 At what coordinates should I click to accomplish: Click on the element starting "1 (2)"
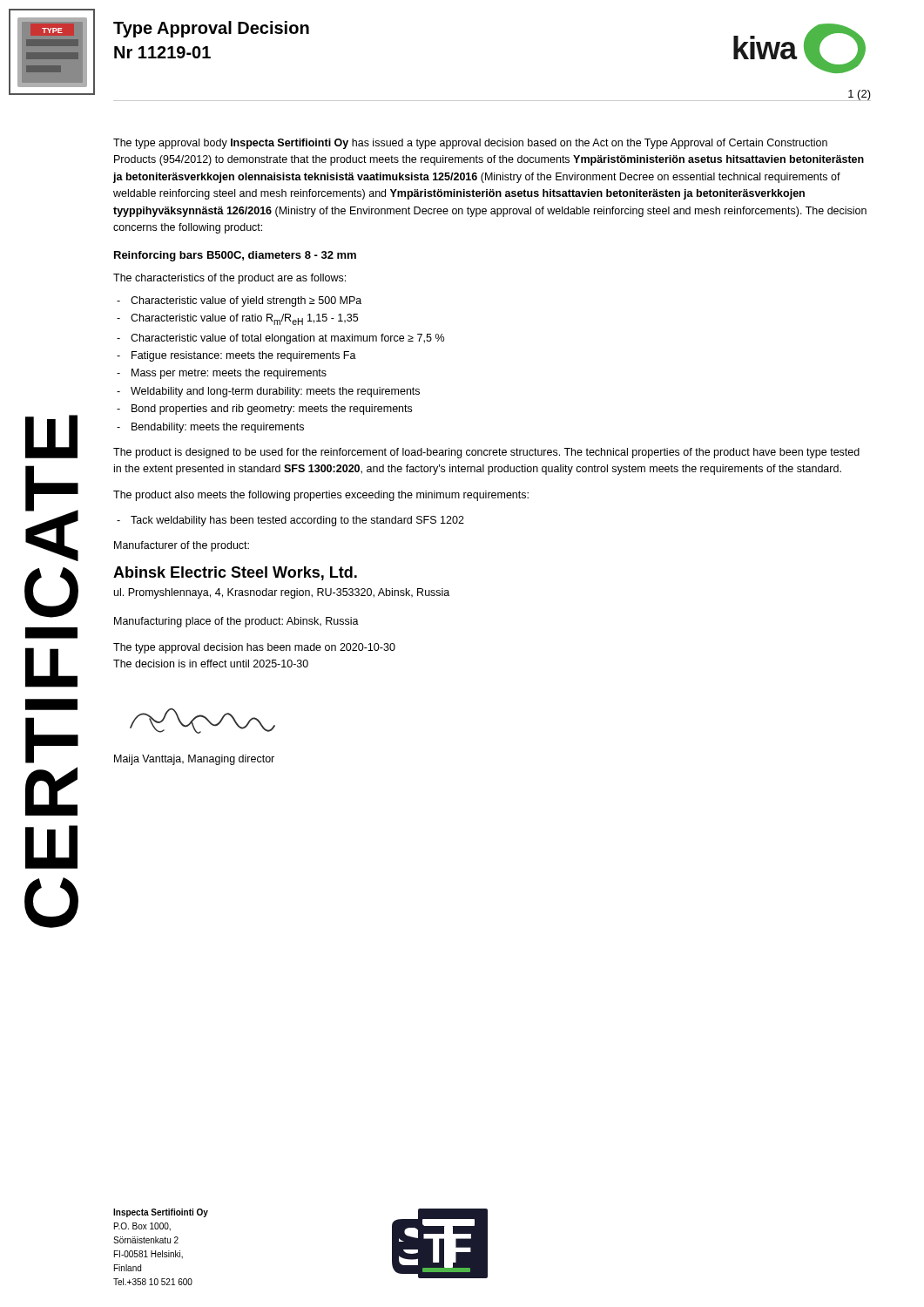(x=859, y=94)
